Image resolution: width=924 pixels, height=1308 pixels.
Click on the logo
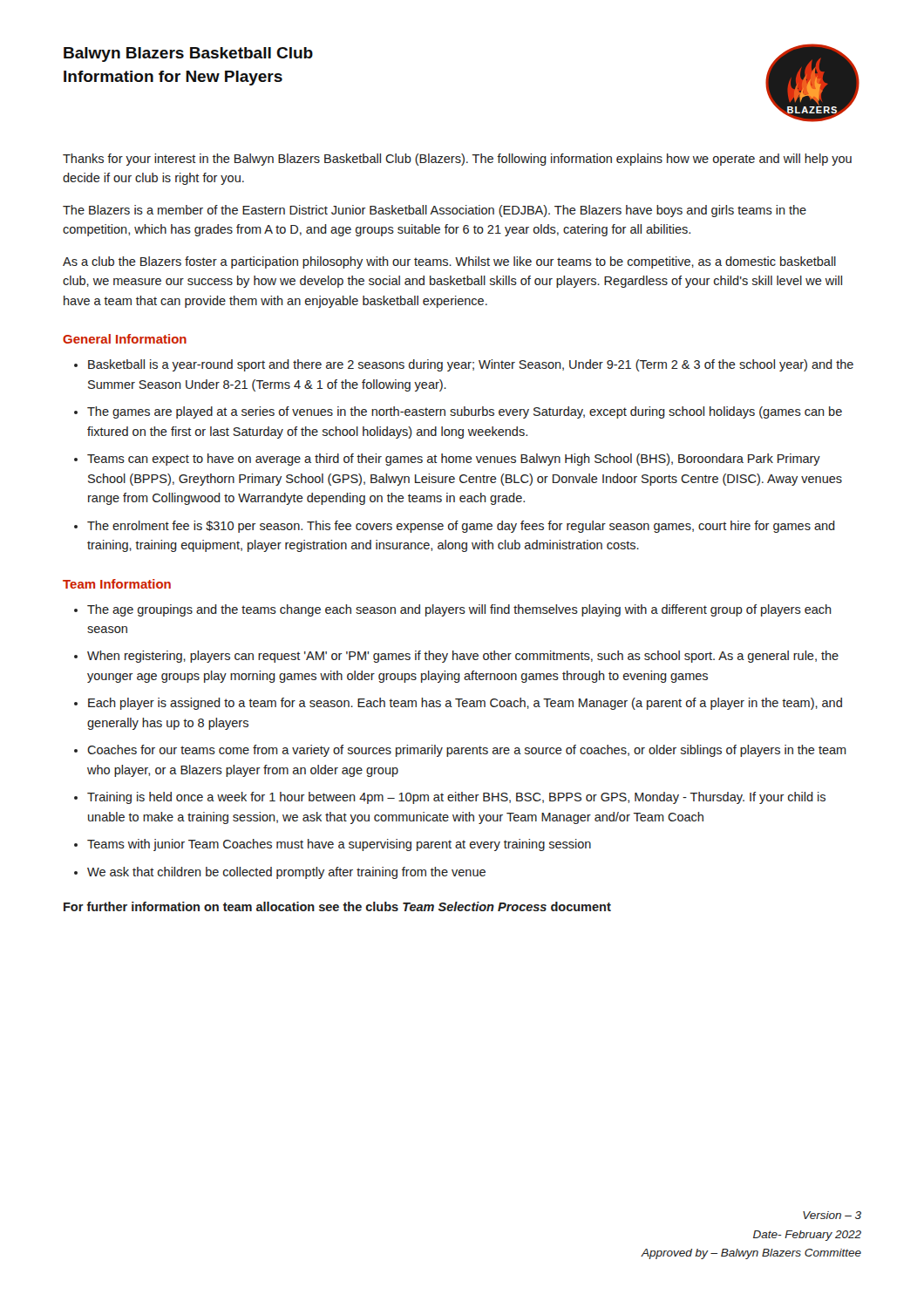click(x=813, y=84)
